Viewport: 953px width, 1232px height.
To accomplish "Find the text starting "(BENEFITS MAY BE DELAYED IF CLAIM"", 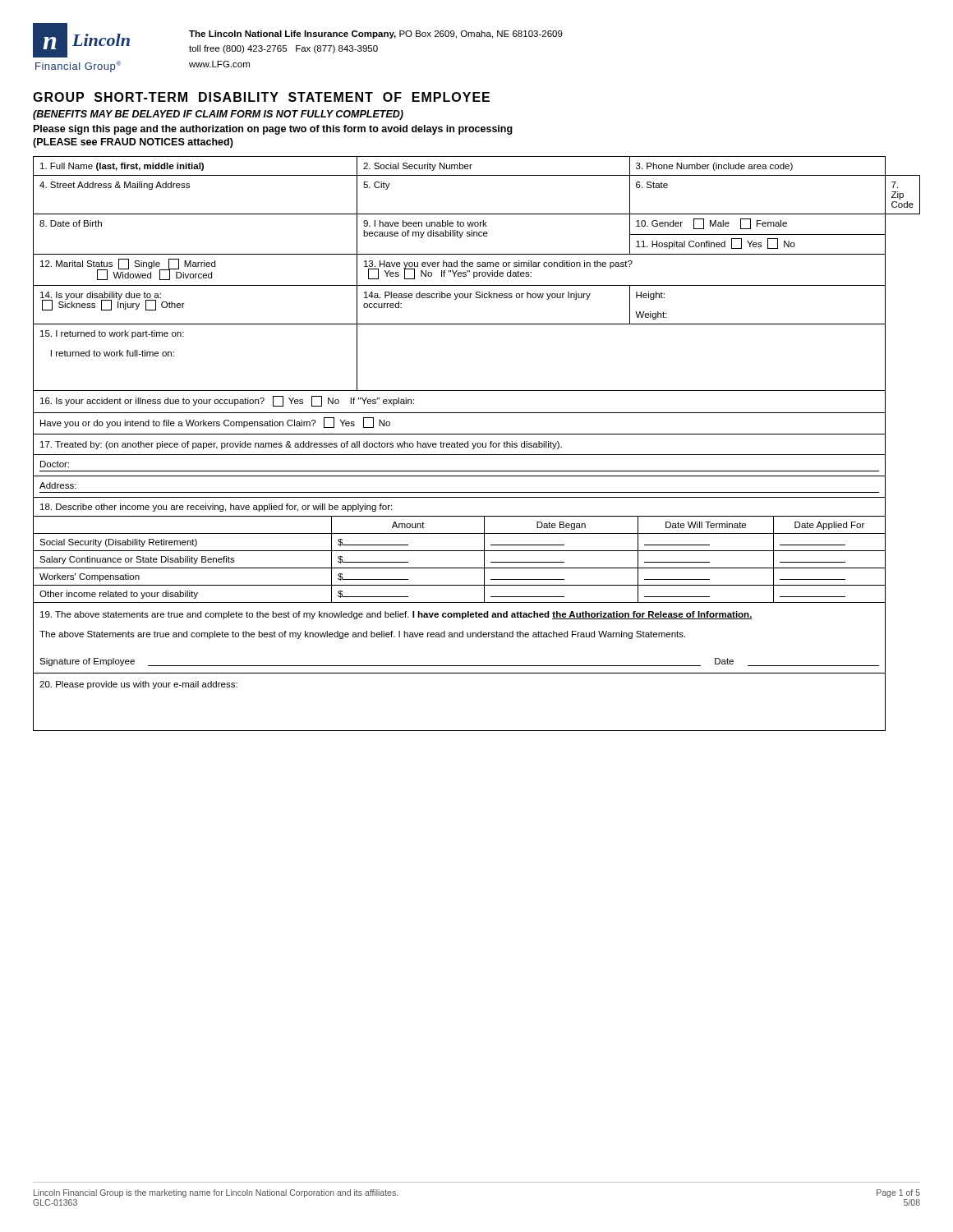I will [218, 114].
